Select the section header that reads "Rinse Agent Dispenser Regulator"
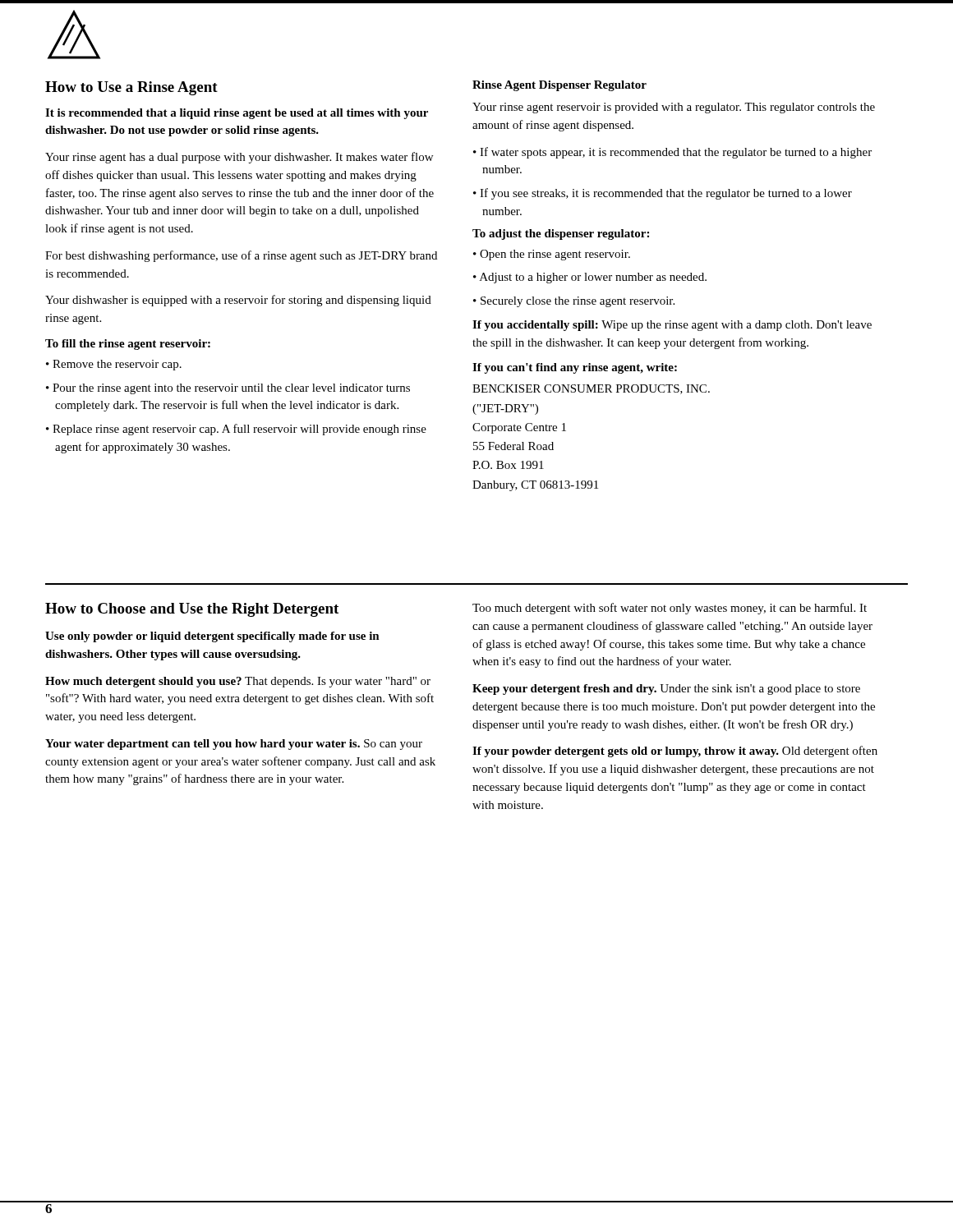This screenshot has width=953, height=1232. 559,85
